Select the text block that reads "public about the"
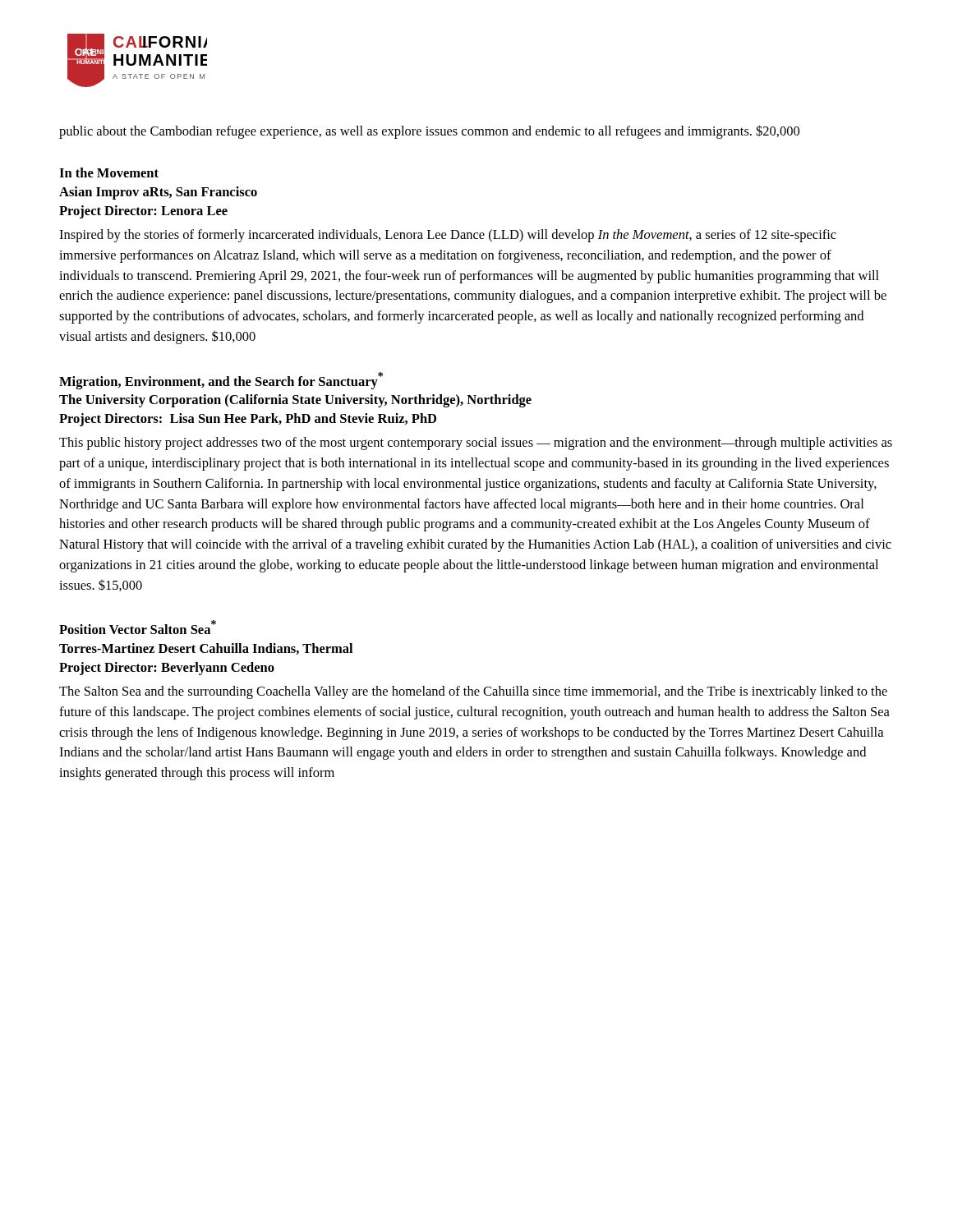The image size is (953, 1232). pos(476,132)
